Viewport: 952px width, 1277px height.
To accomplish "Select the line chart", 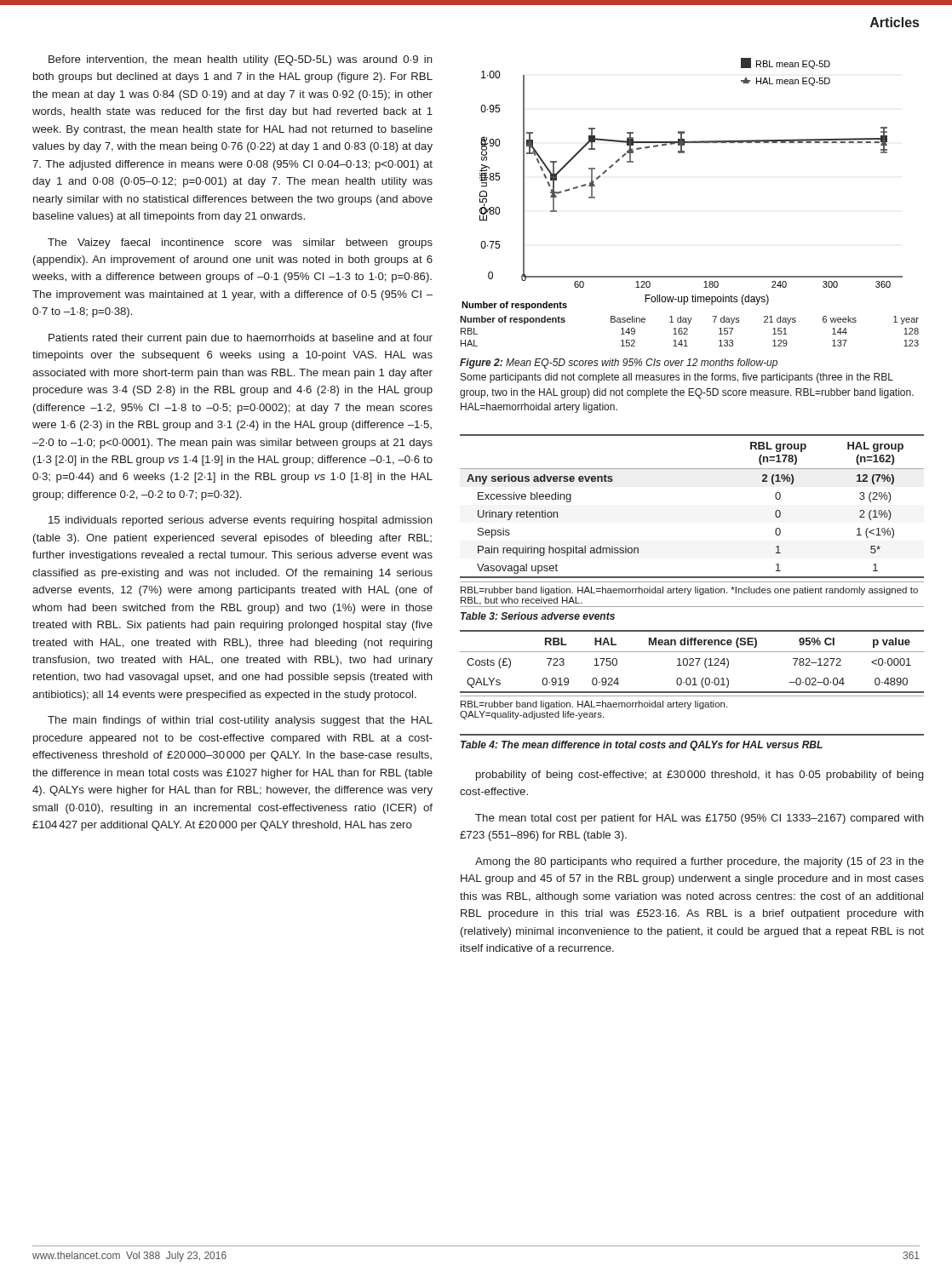I will coord(692,183).
